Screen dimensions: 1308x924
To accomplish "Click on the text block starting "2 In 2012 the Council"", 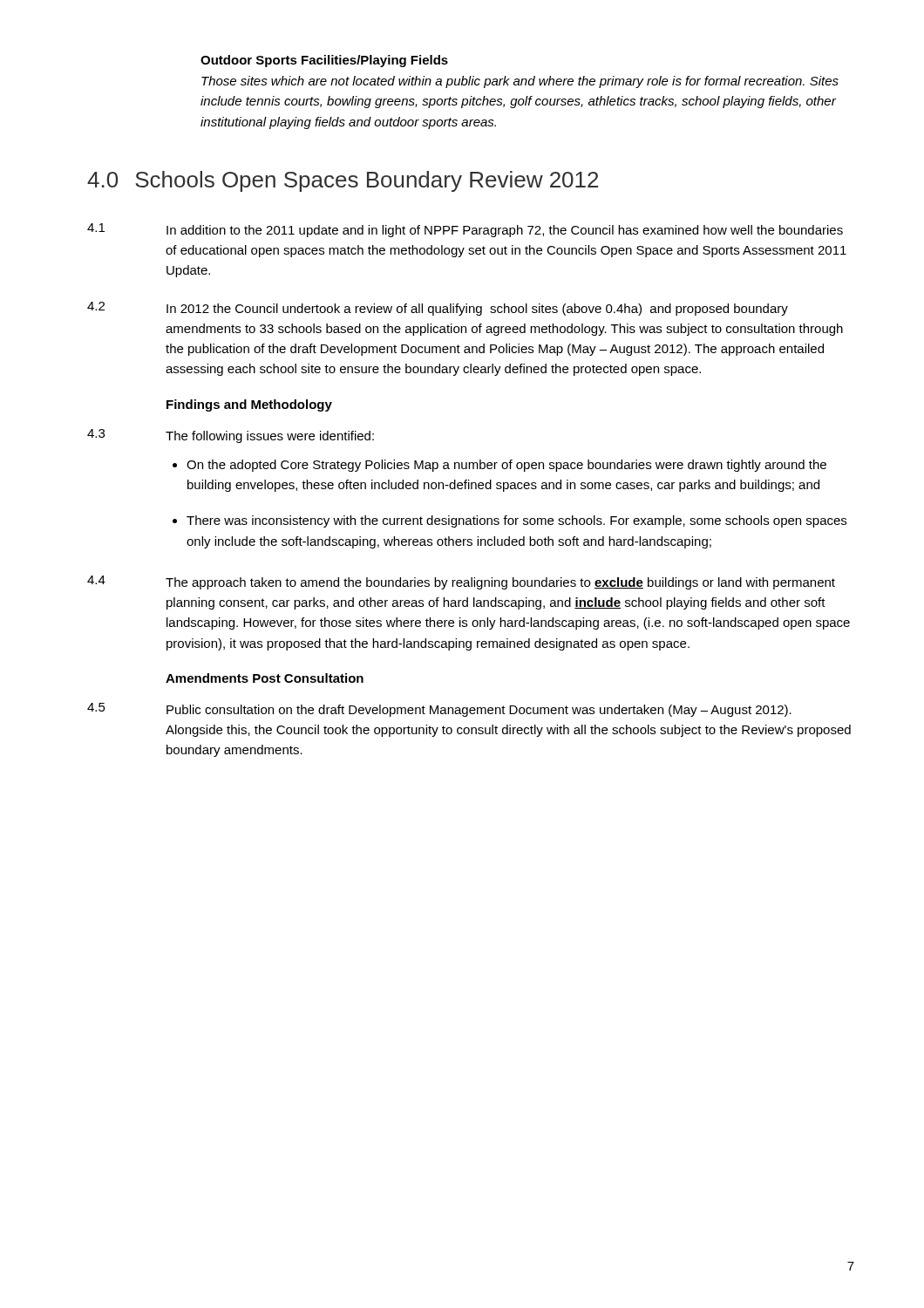I will 471,338.
